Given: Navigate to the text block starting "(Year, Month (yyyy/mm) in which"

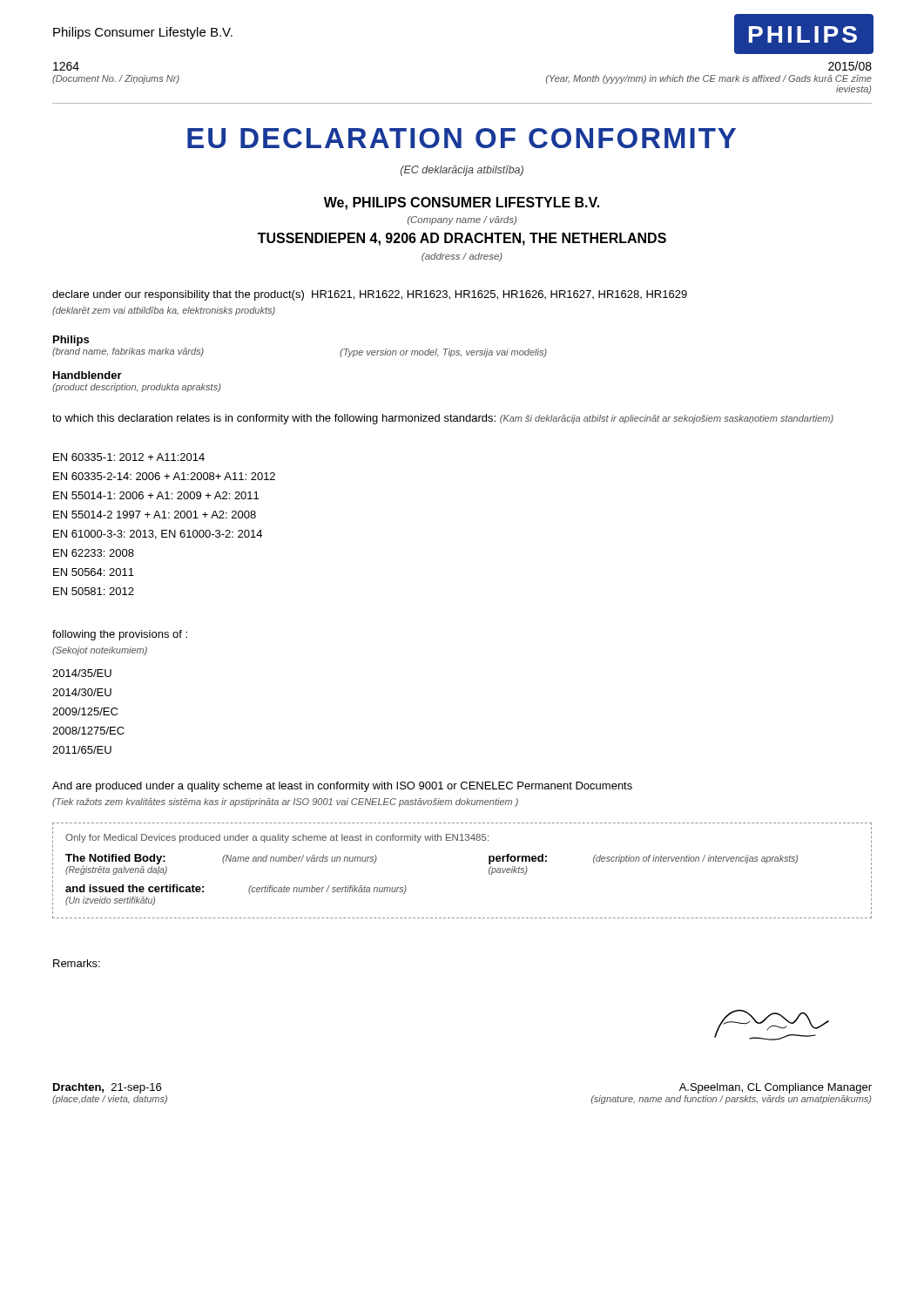Looking at the screenshot, I should 709,84.
